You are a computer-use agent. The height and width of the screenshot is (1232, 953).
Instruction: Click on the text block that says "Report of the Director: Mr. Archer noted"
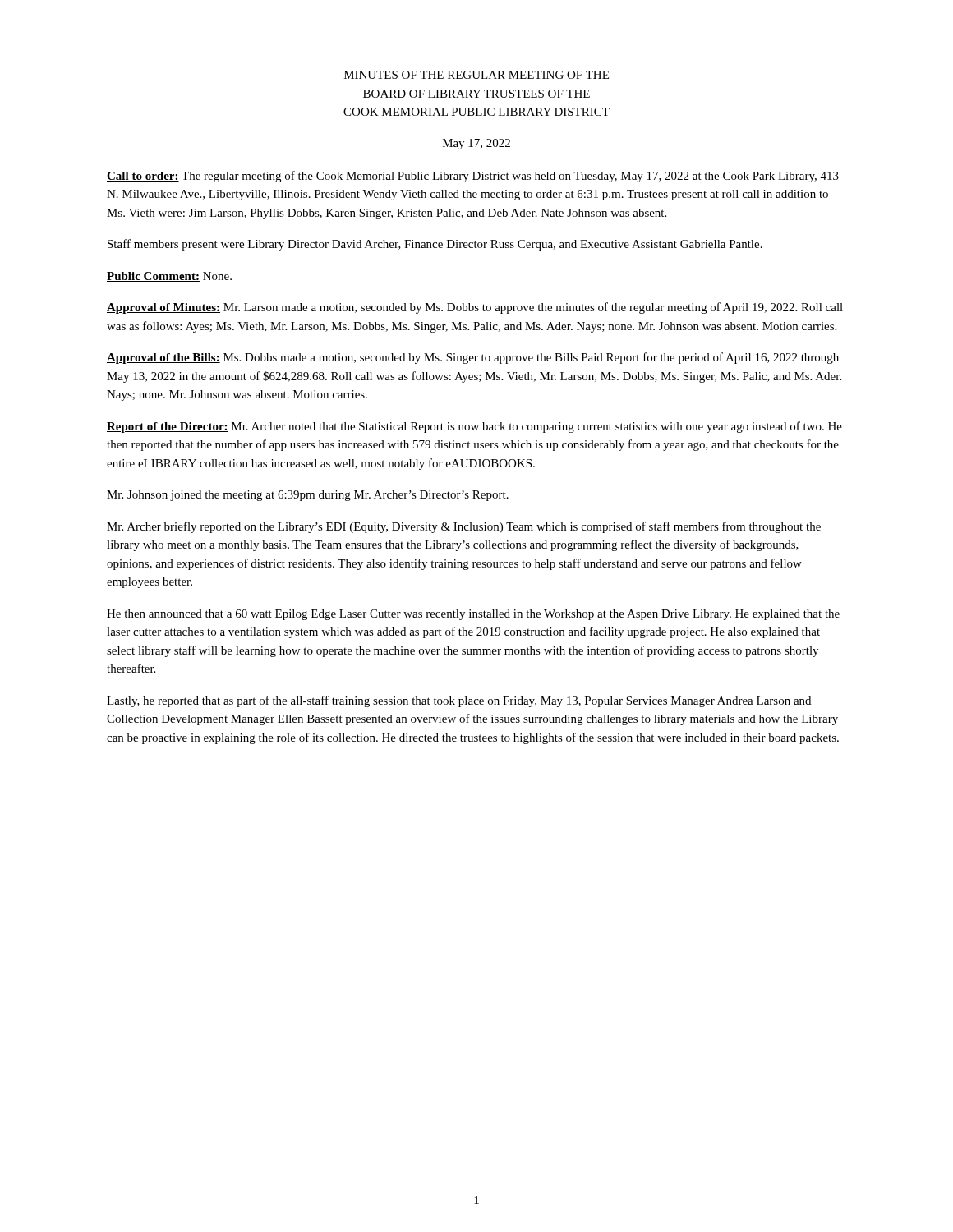tap(474, 444)
